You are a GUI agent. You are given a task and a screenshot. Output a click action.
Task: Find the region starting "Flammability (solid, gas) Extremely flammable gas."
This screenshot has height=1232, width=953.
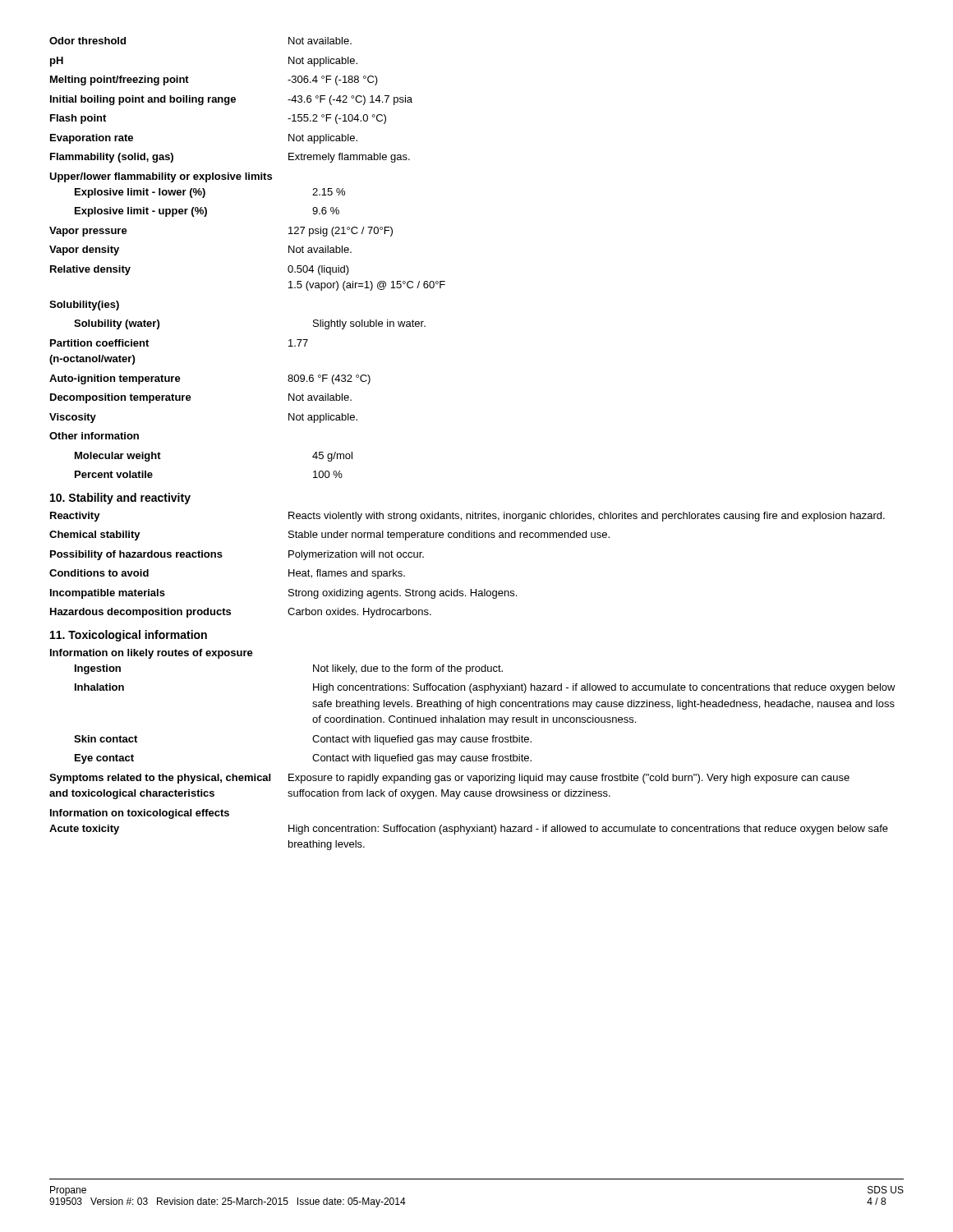110,157
